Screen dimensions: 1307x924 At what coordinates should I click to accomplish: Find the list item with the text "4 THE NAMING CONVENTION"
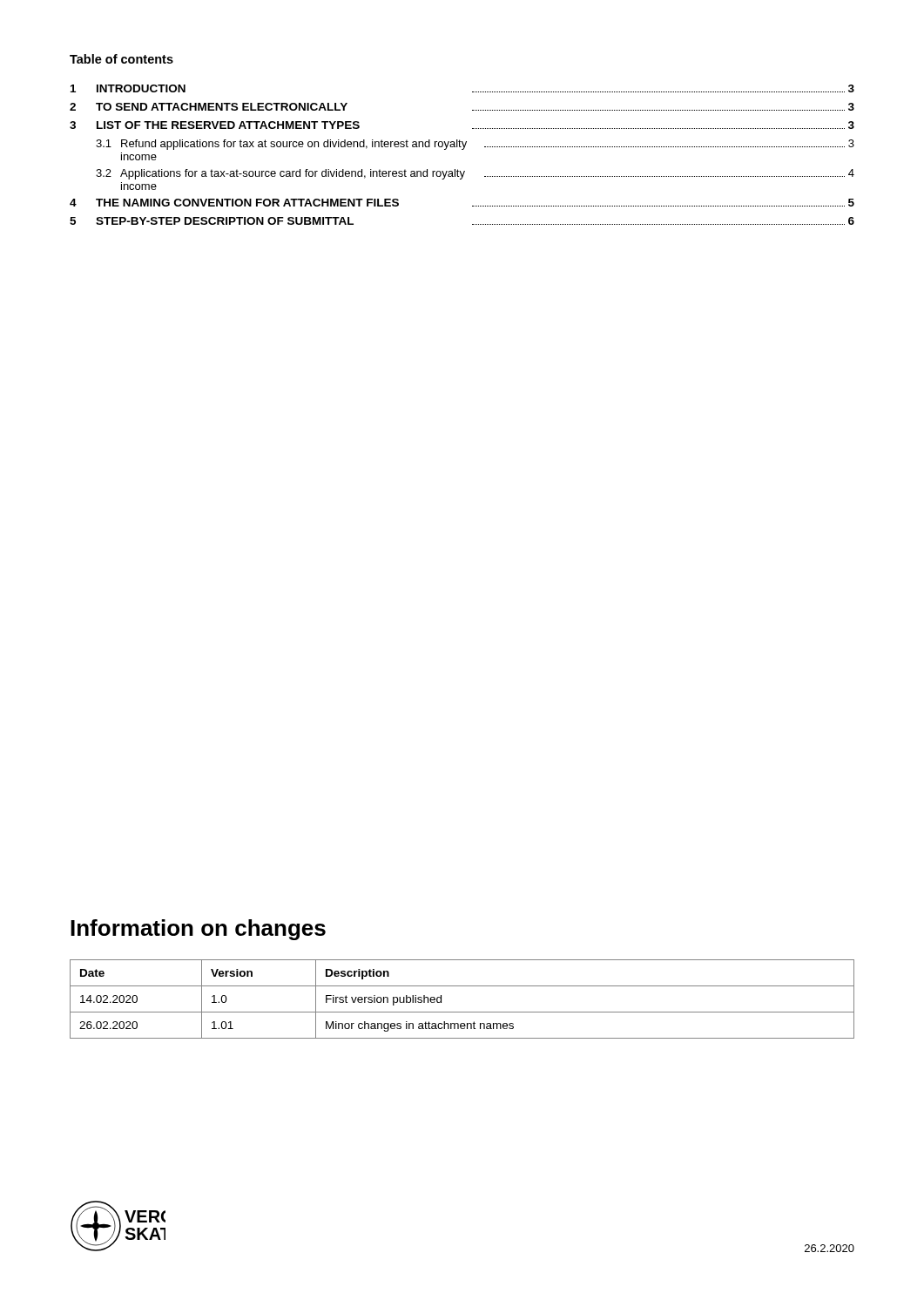(462, 203)
